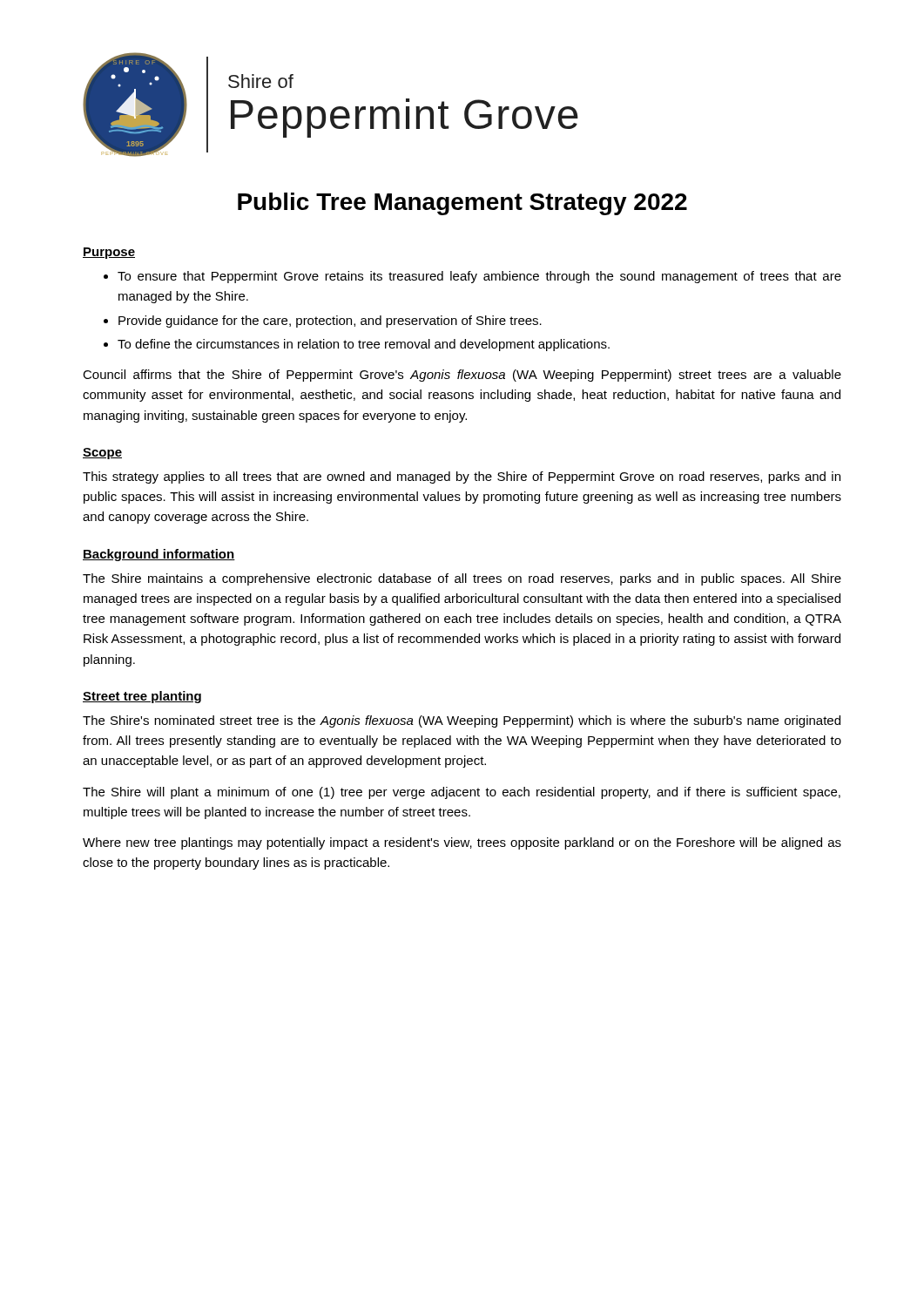Point to the block beginning "The Shire's nominated street tree is"

[462, 740]
